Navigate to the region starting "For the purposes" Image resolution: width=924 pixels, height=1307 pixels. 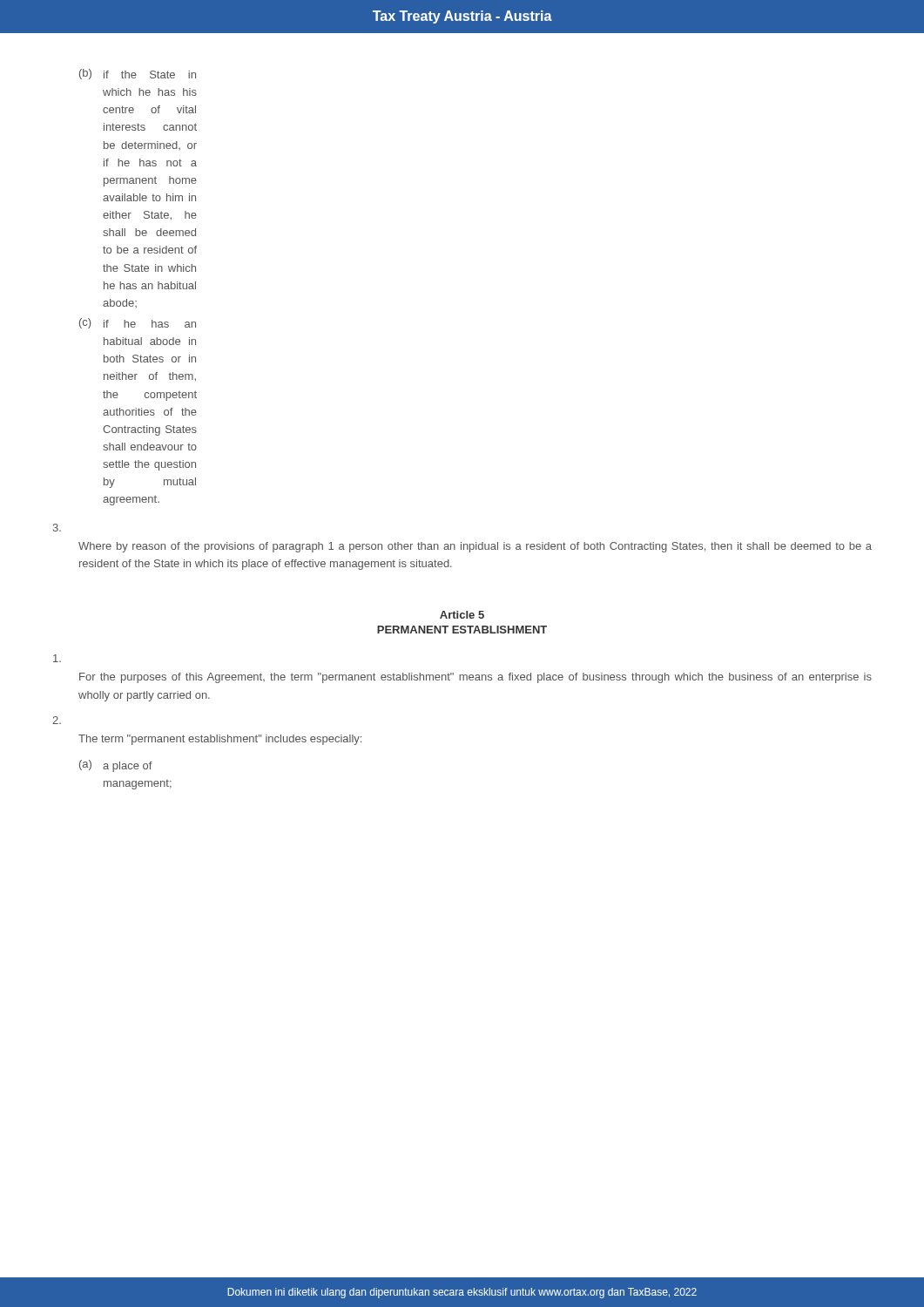(x=475, y=686)
